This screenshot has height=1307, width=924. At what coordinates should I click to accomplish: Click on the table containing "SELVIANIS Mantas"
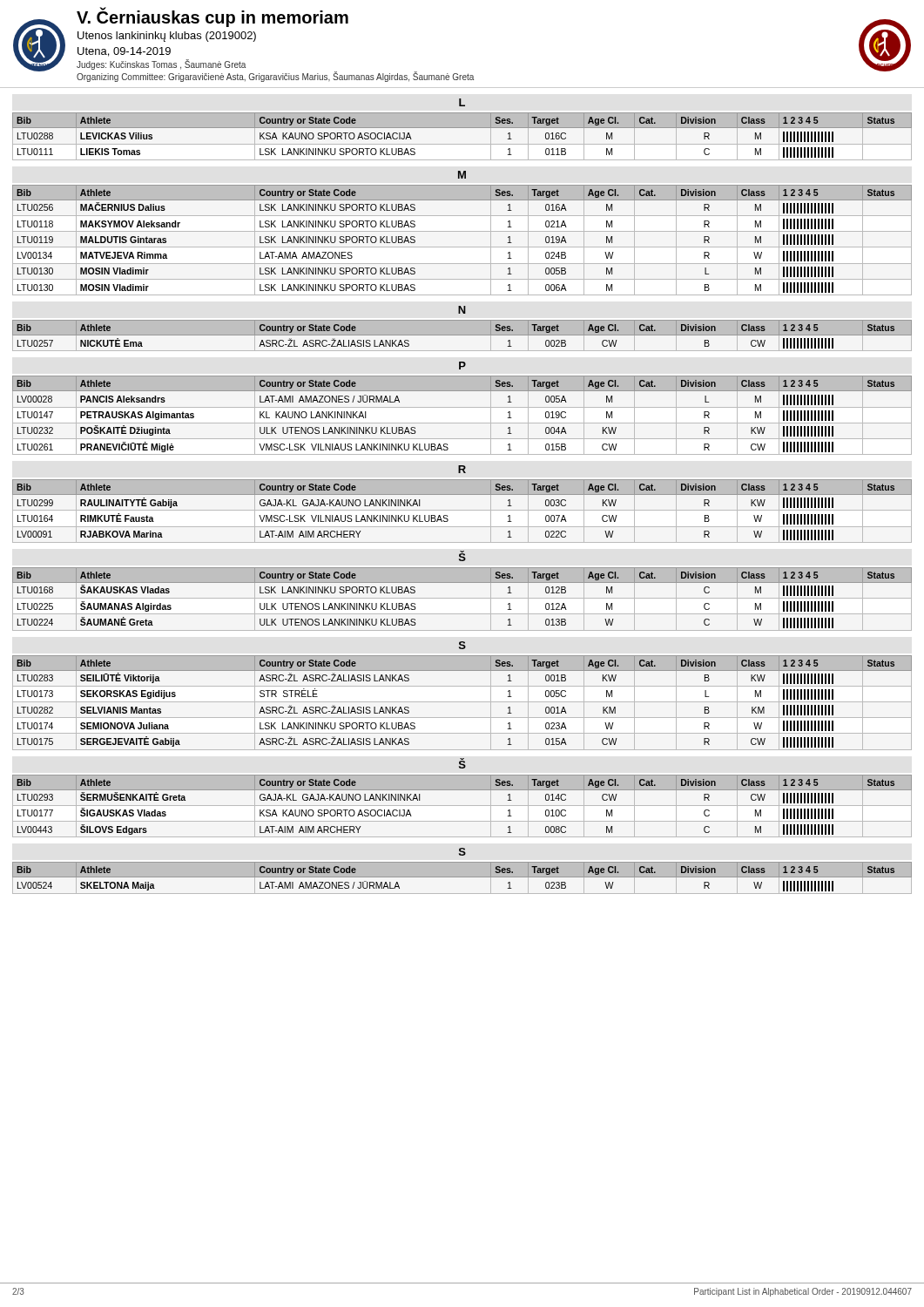coord(462,702)
